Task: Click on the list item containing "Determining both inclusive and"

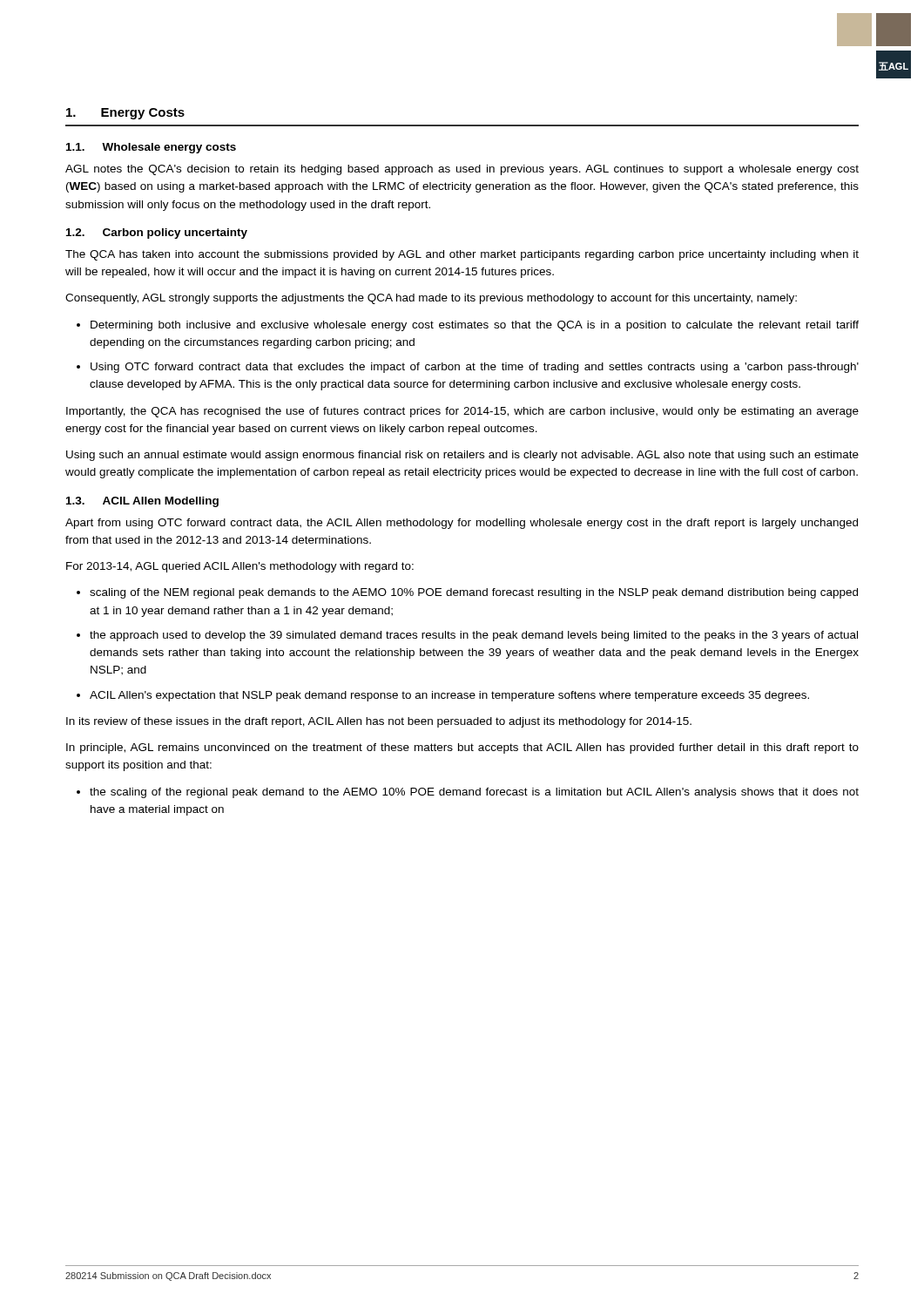Action: click(462, 334)
